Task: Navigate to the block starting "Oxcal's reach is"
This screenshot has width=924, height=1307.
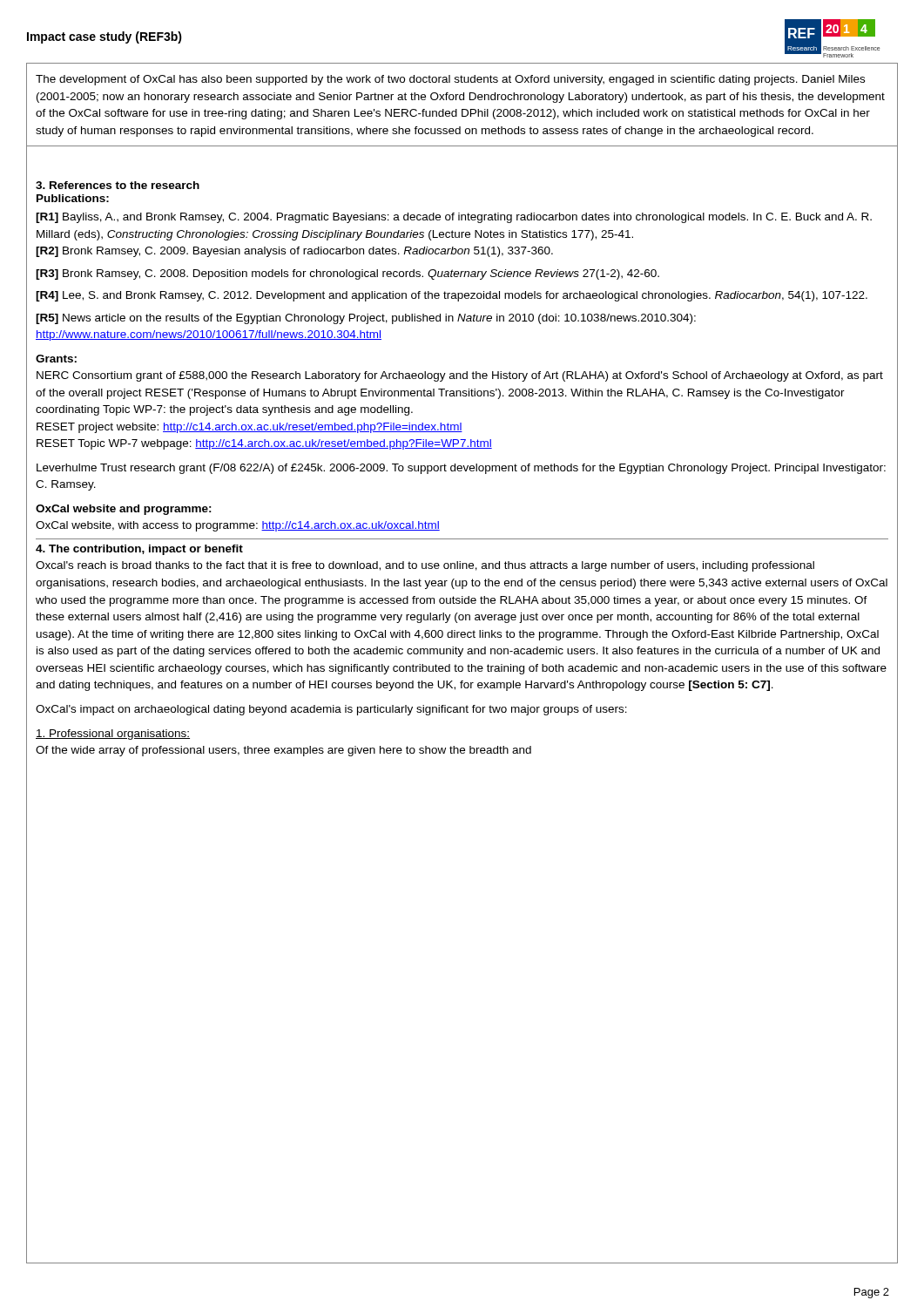Action: tap(462, 625)
